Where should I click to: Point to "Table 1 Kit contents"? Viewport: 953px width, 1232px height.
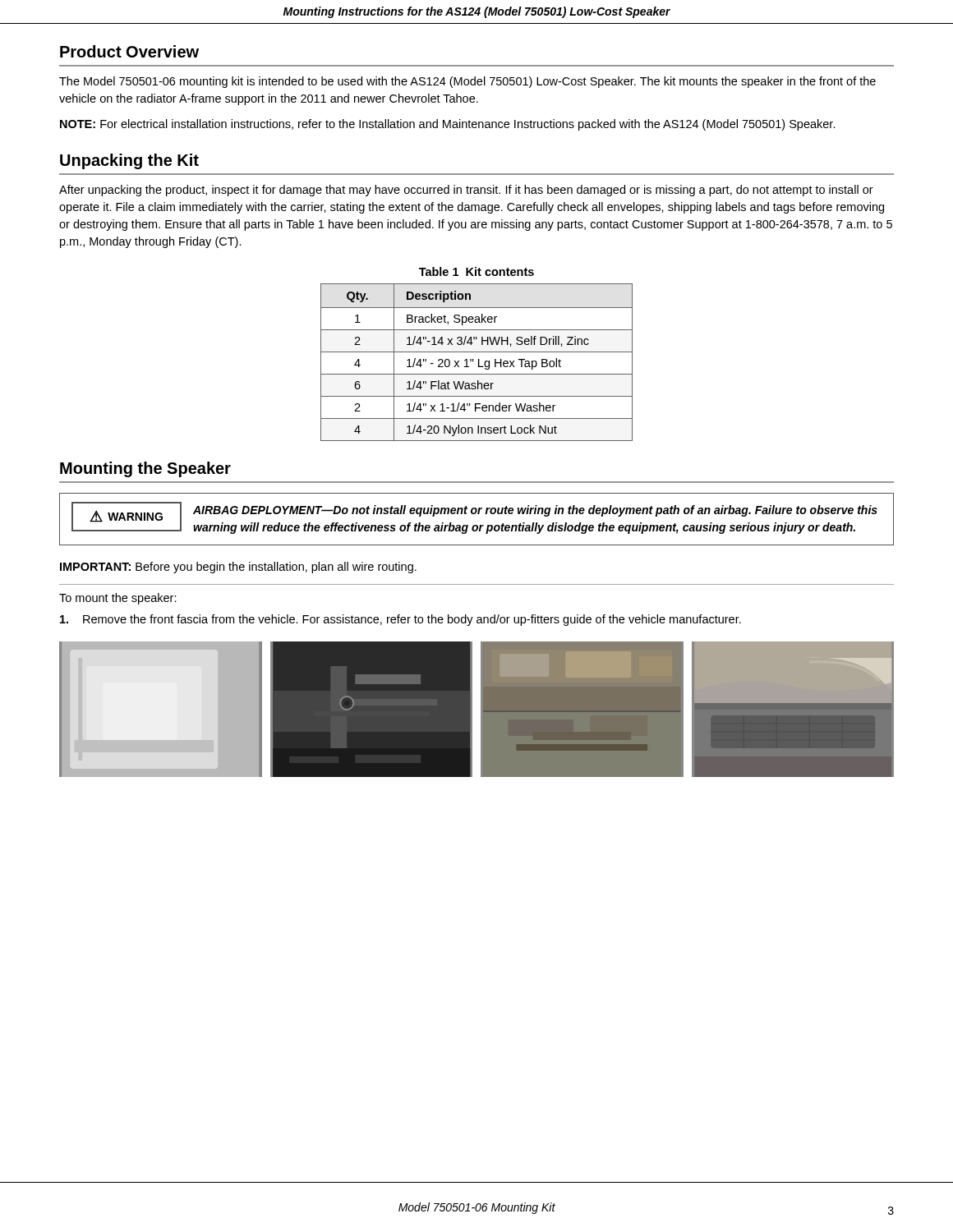coord(476,272)
